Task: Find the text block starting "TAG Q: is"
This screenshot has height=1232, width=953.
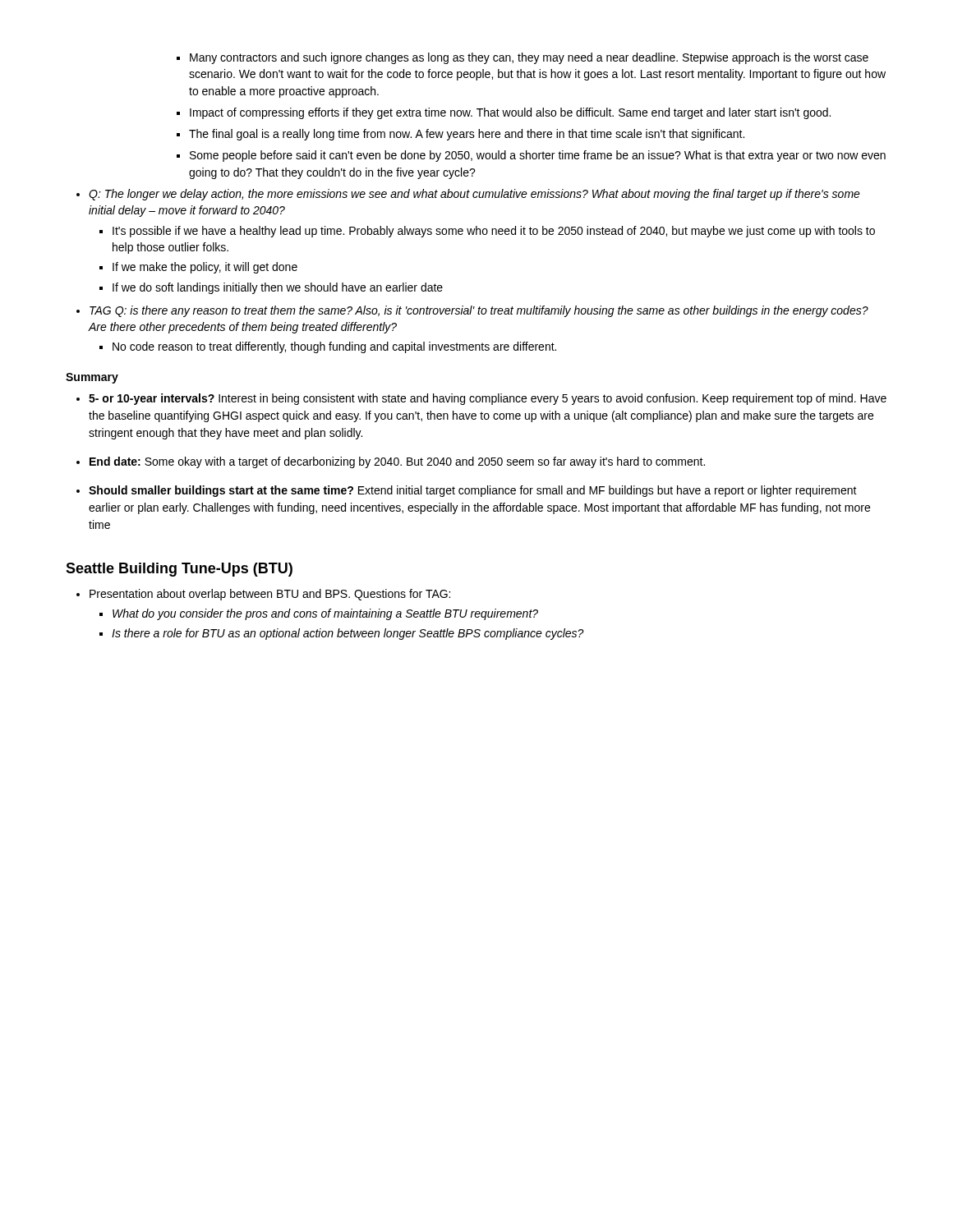Action: pos(479,311)
